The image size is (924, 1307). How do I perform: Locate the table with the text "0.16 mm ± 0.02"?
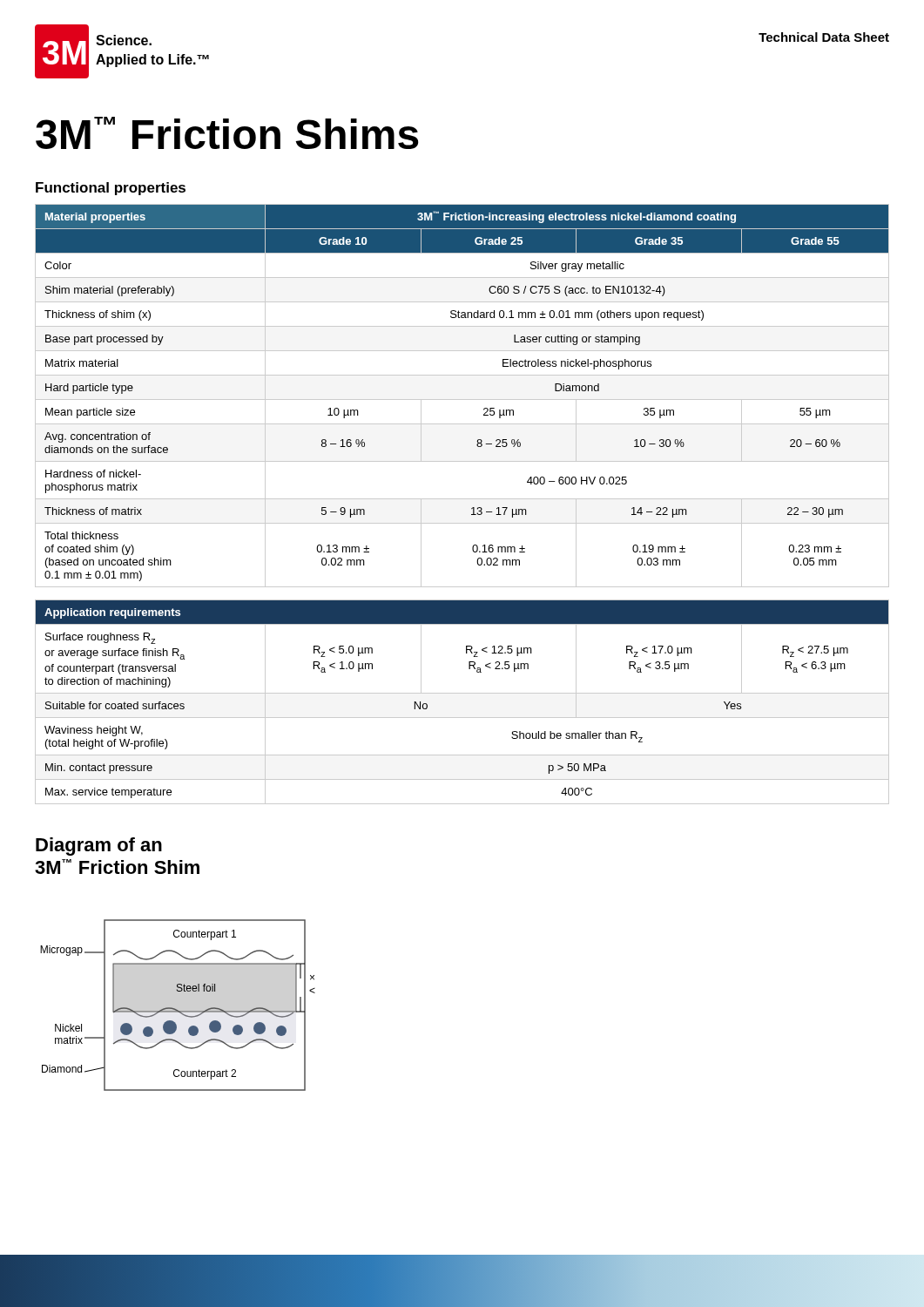462,396
